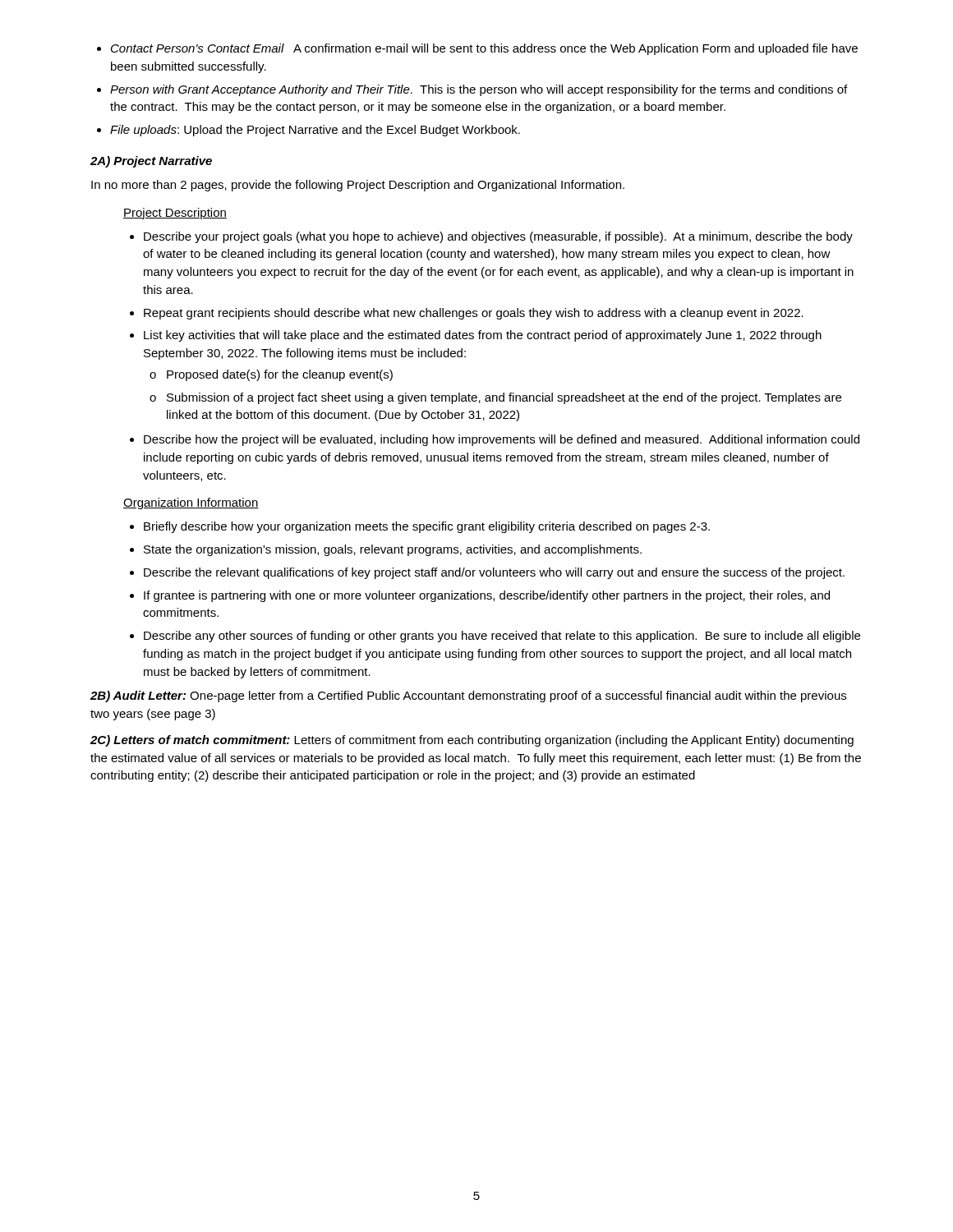Locate the text starting "2B) Audit Letter: One-page letter from a"
Image resolution: width=953 pixels, height=1232 pixels.
click(x=469, y=704)
